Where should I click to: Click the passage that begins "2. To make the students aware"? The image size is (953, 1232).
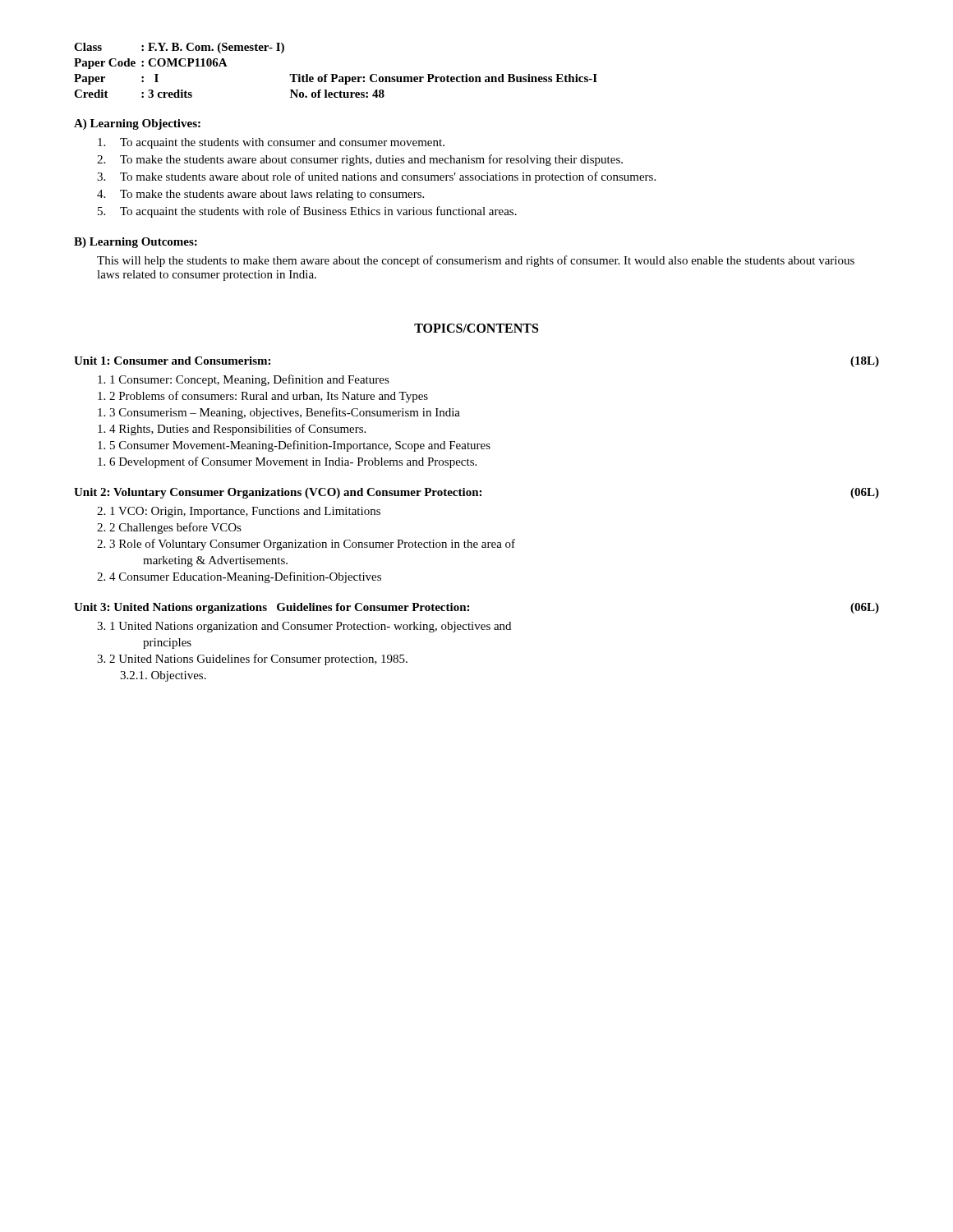point(488,160)
